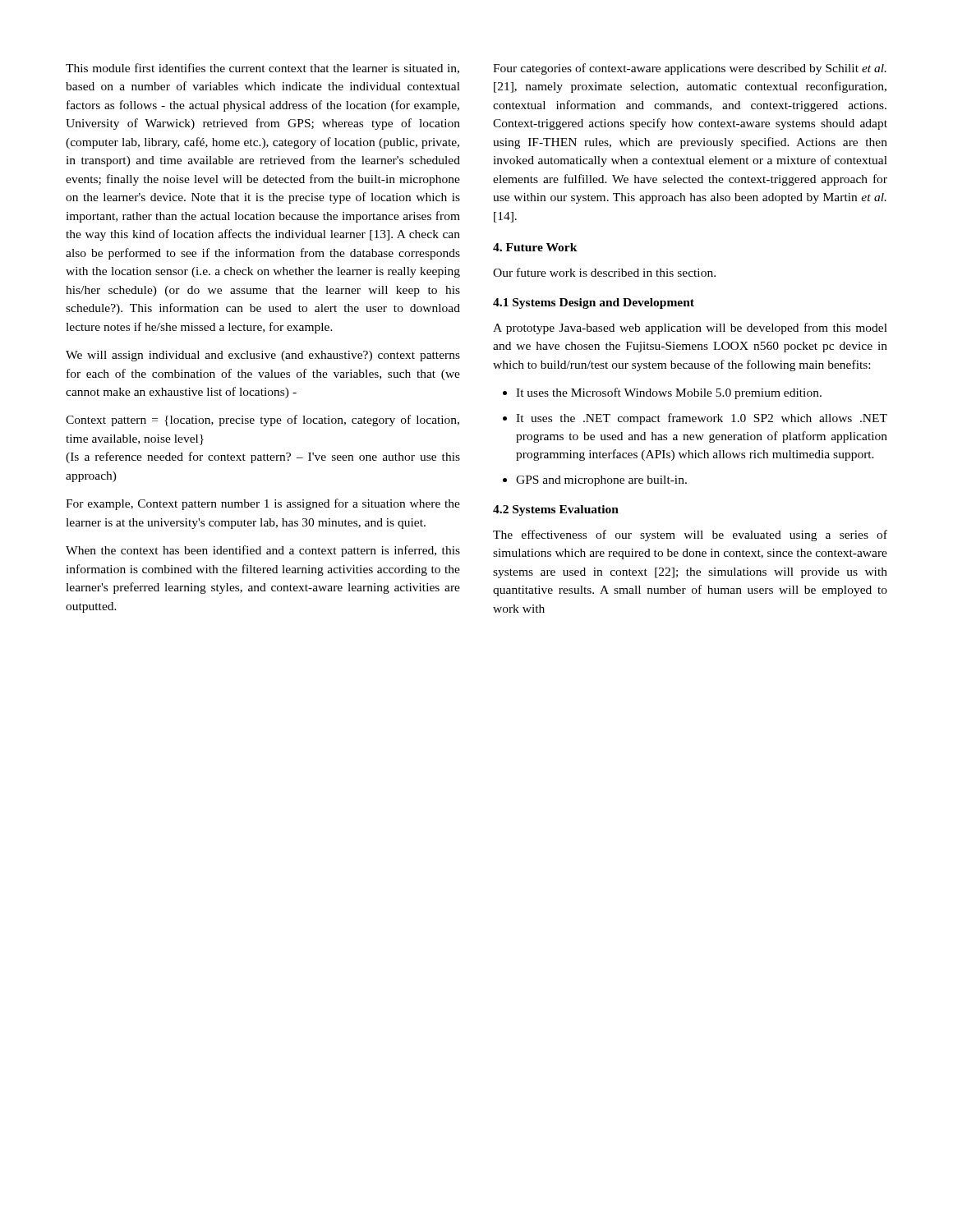Navigate to the element starting "4. Future Work"

(x=535, y=247)
